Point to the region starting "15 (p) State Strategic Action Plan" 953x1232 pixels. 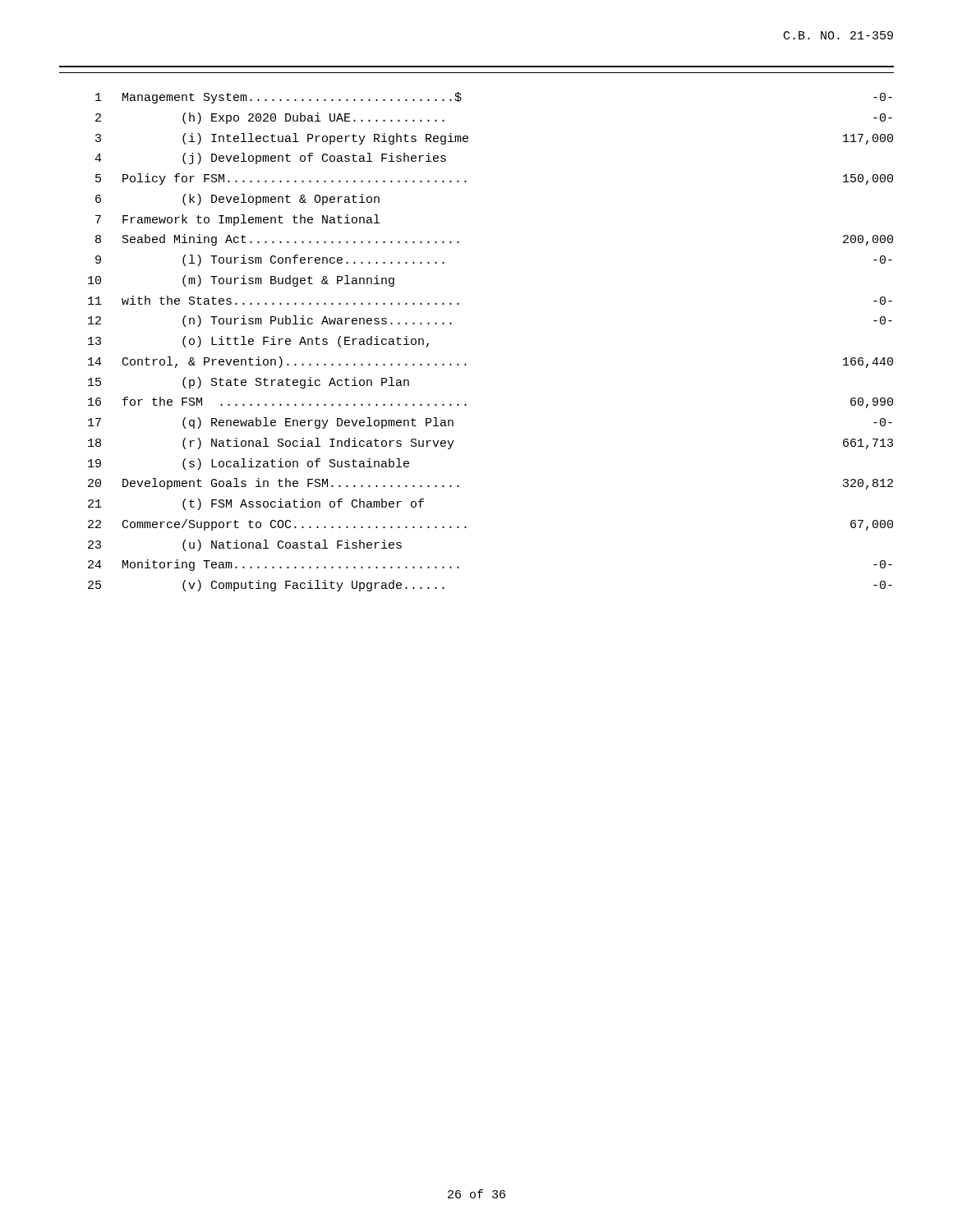click(x=249, y=383)
